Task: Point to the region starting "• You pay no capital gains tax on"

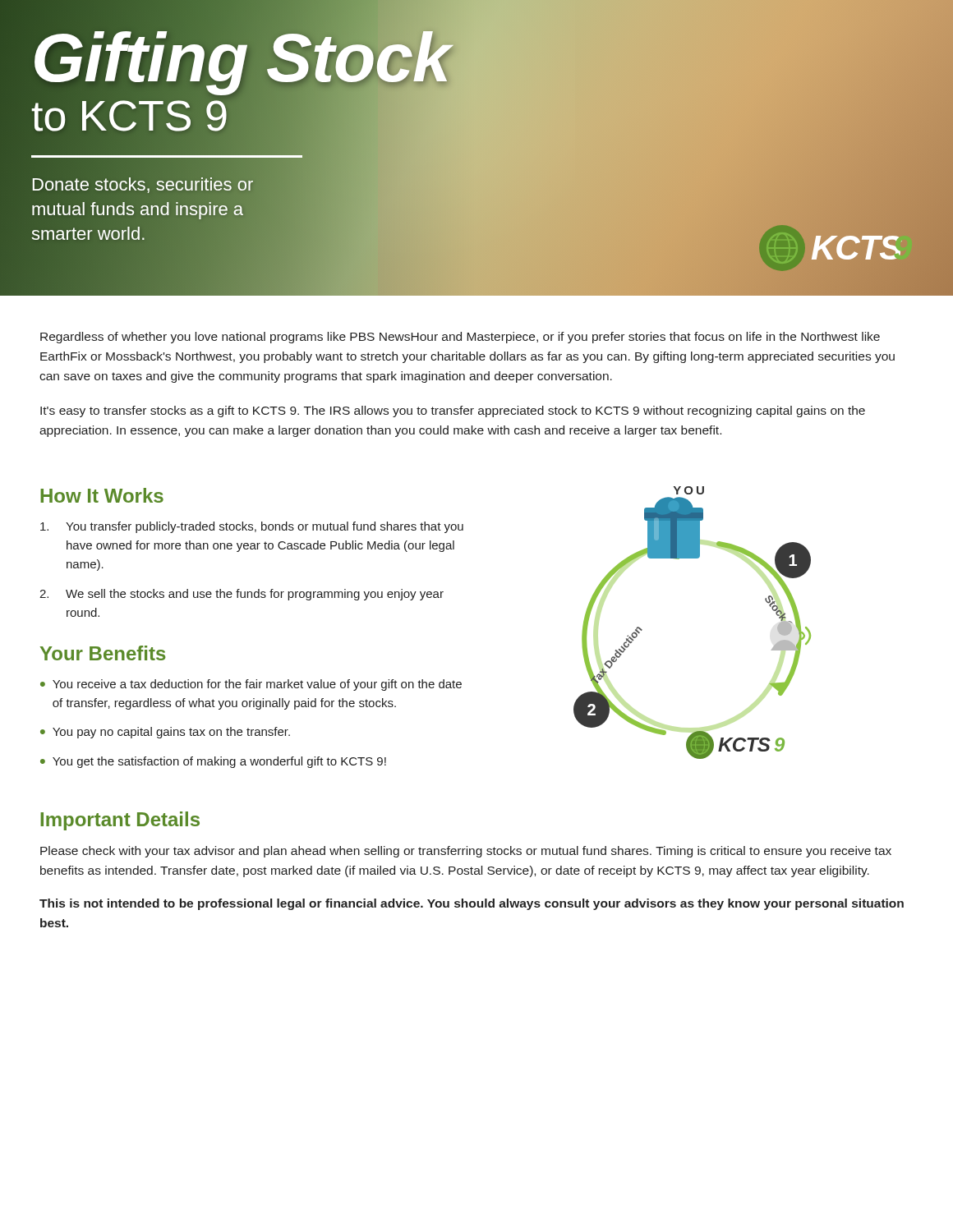Action: [x=165, y=732]
